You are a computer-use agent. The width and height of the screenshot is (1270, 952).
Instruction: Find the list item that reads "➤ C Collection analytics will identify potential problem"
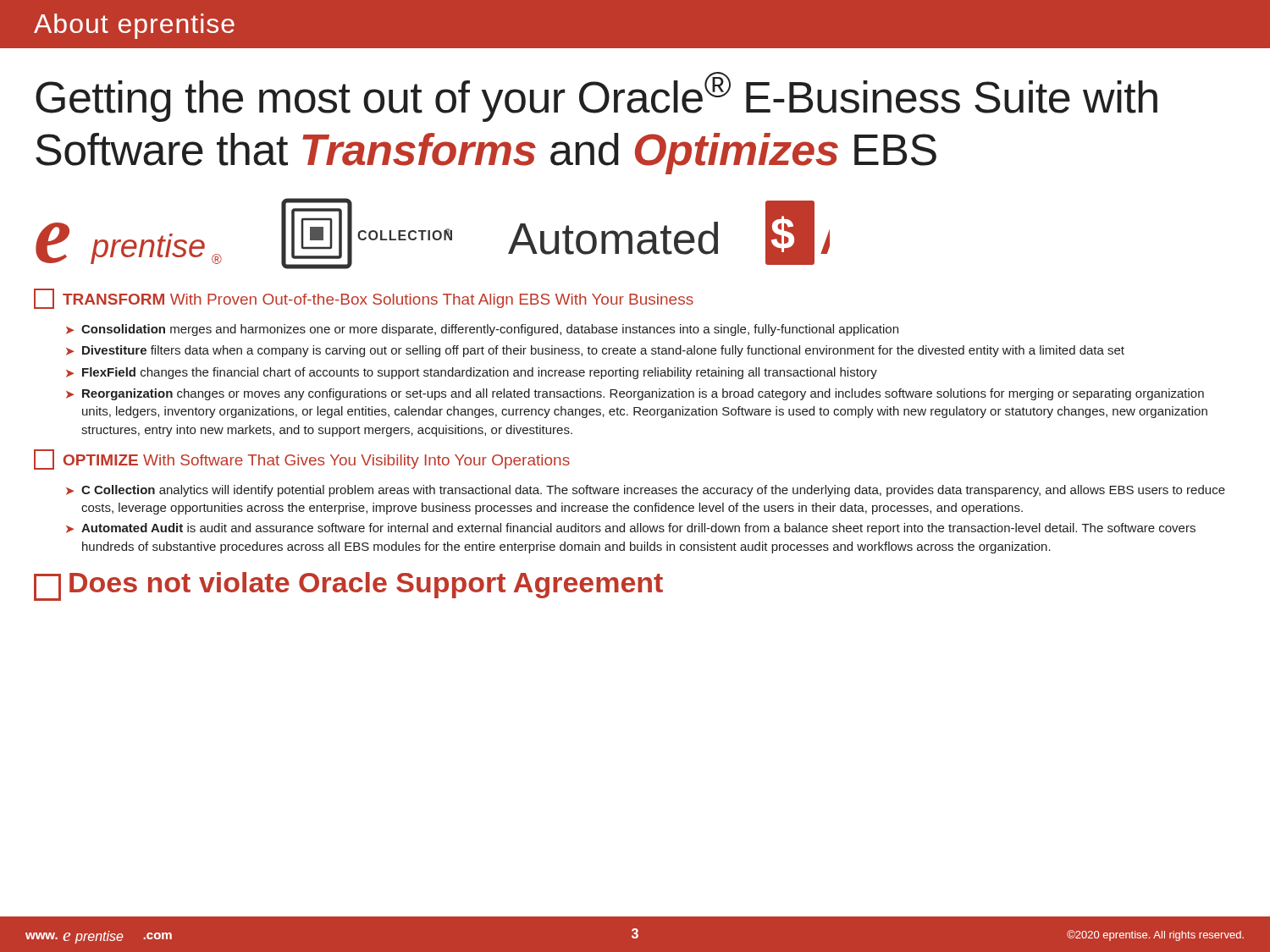(x=650, y=499)
